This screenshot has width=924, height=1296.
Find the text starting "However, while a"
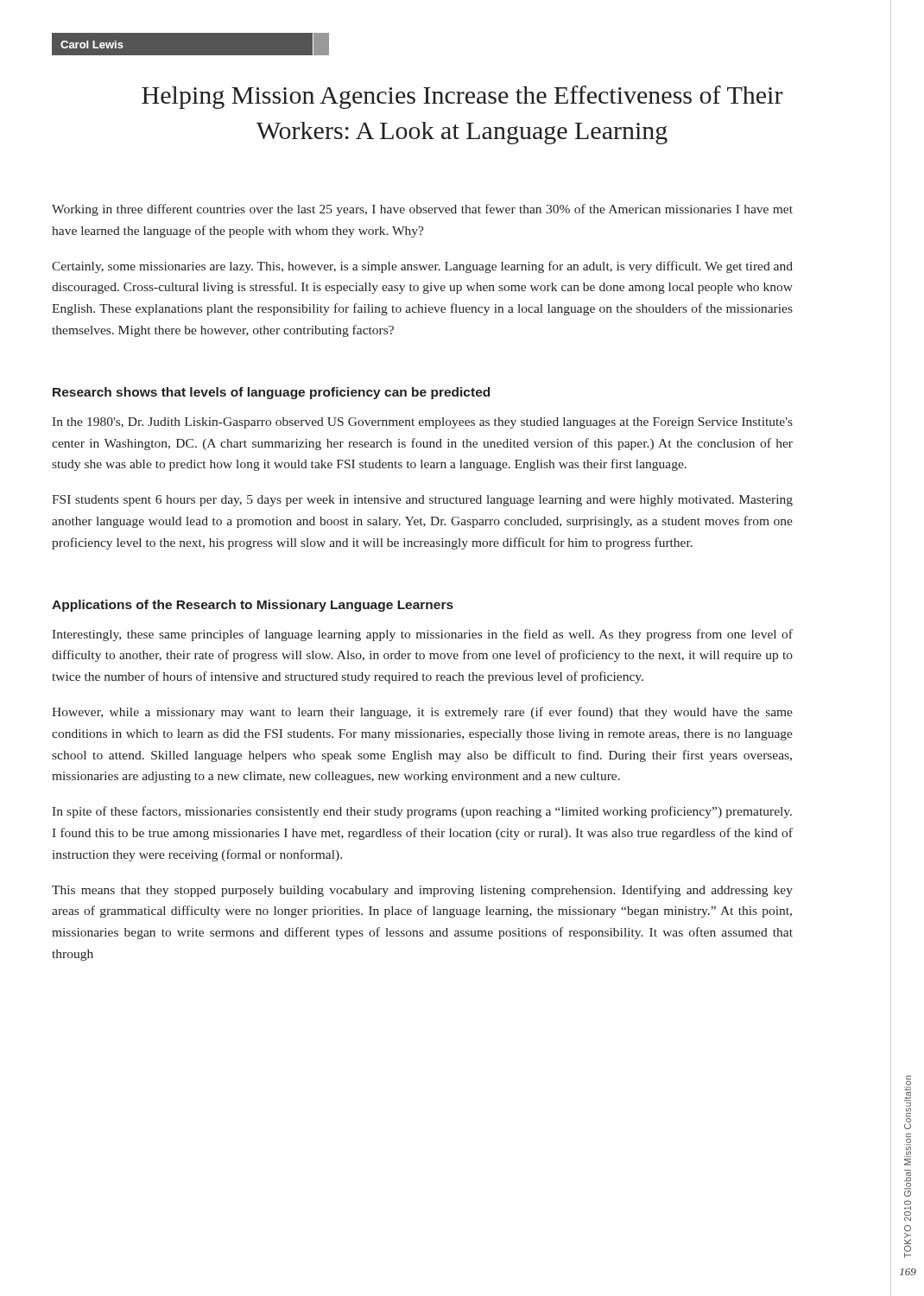[422, 744]
